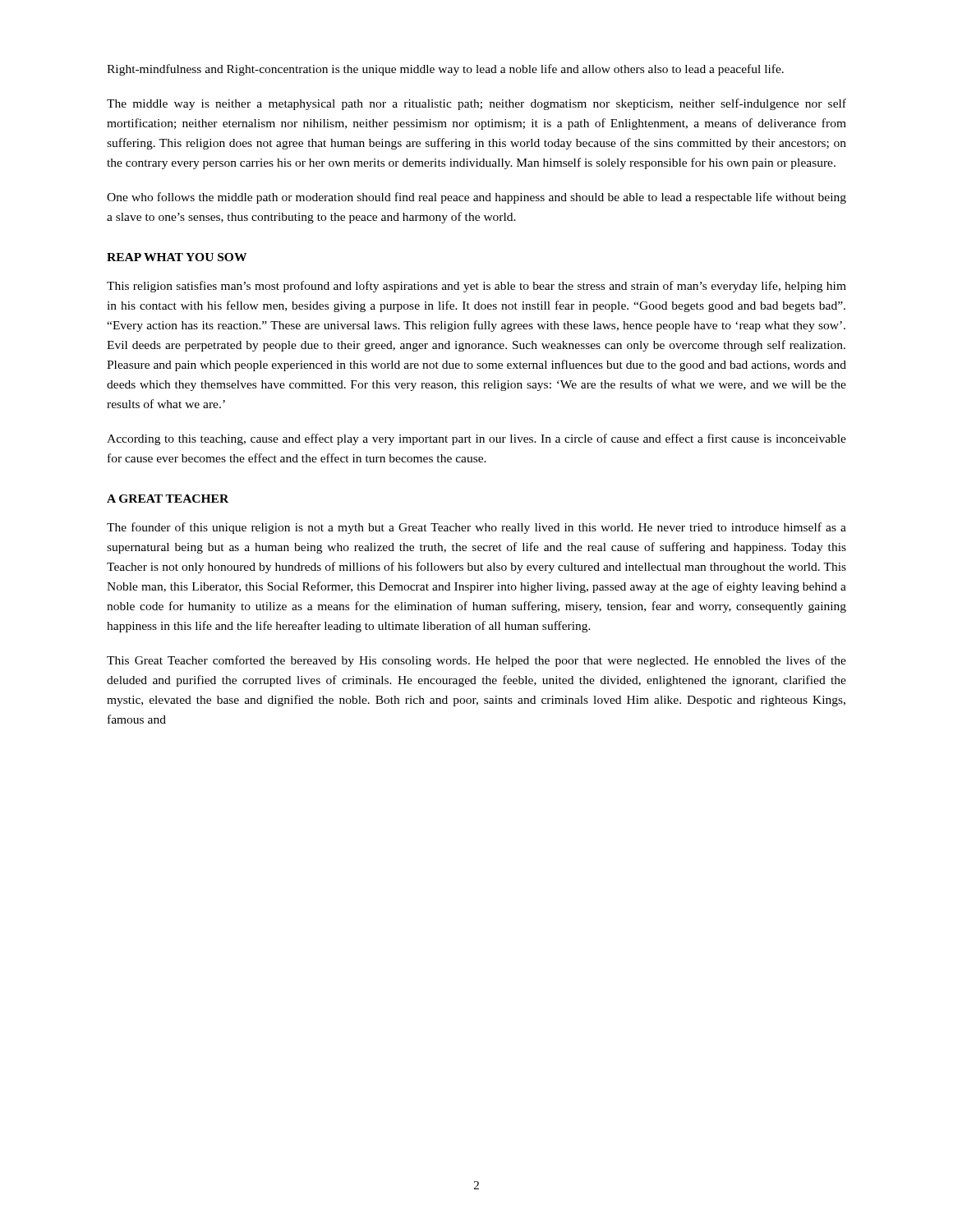Select the text starting "The middle way is"
Screen dimensions: 1232x953
476,133
